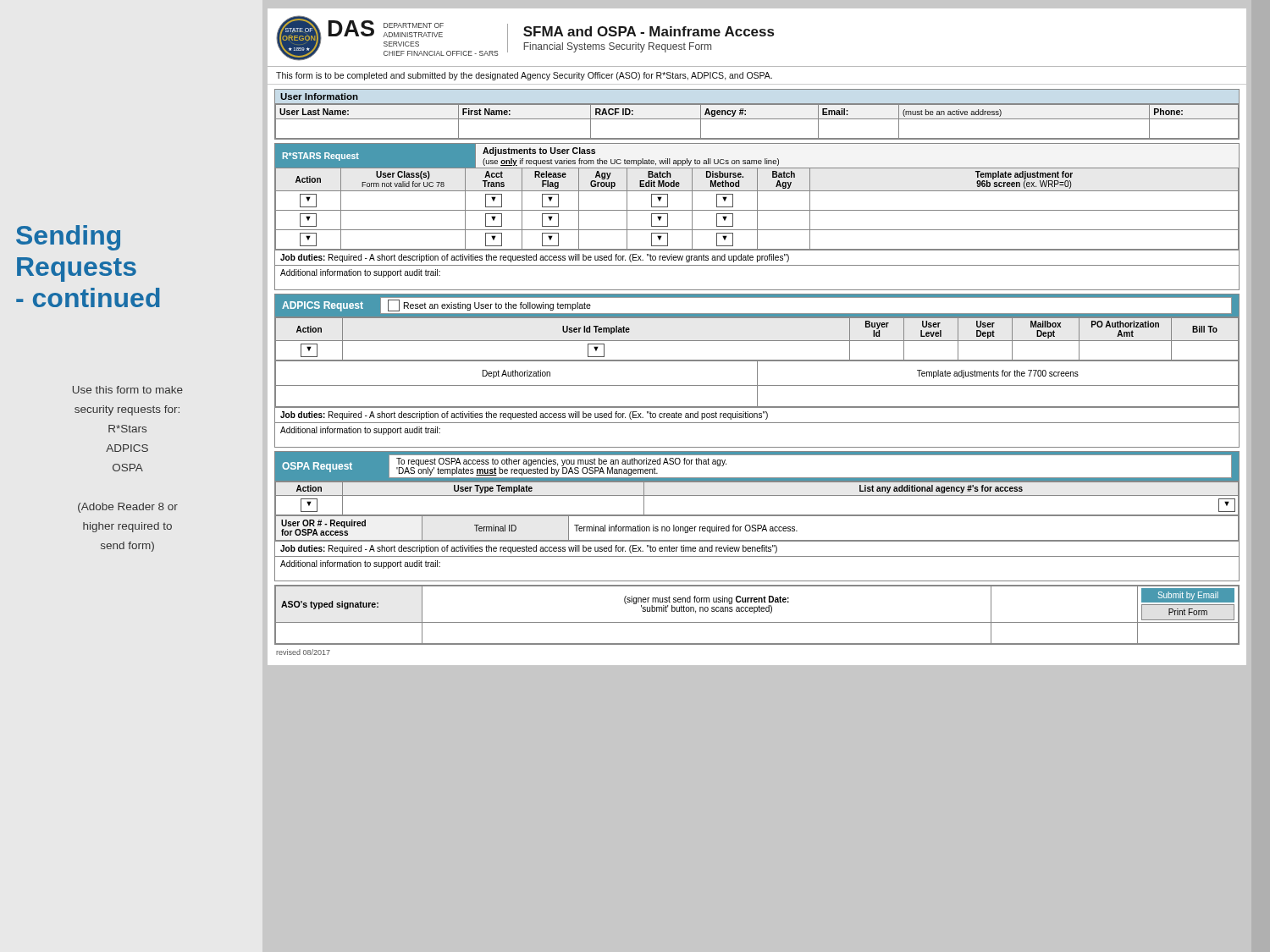Click on the table containing "Agency #:"

coord(757,121)
